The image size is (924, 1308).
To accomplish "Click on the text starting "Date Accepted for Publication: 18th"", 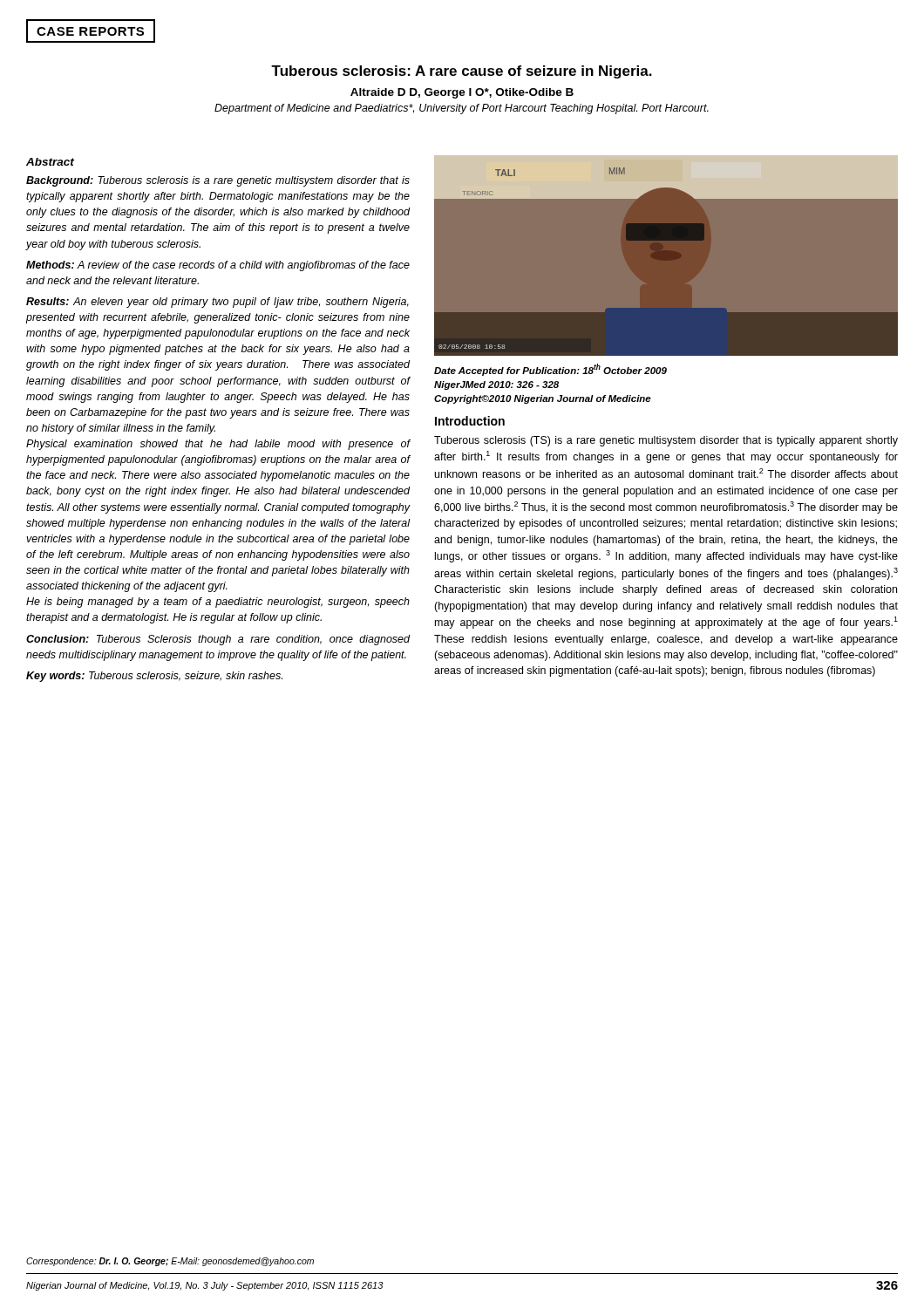I will tap(550, 384).
